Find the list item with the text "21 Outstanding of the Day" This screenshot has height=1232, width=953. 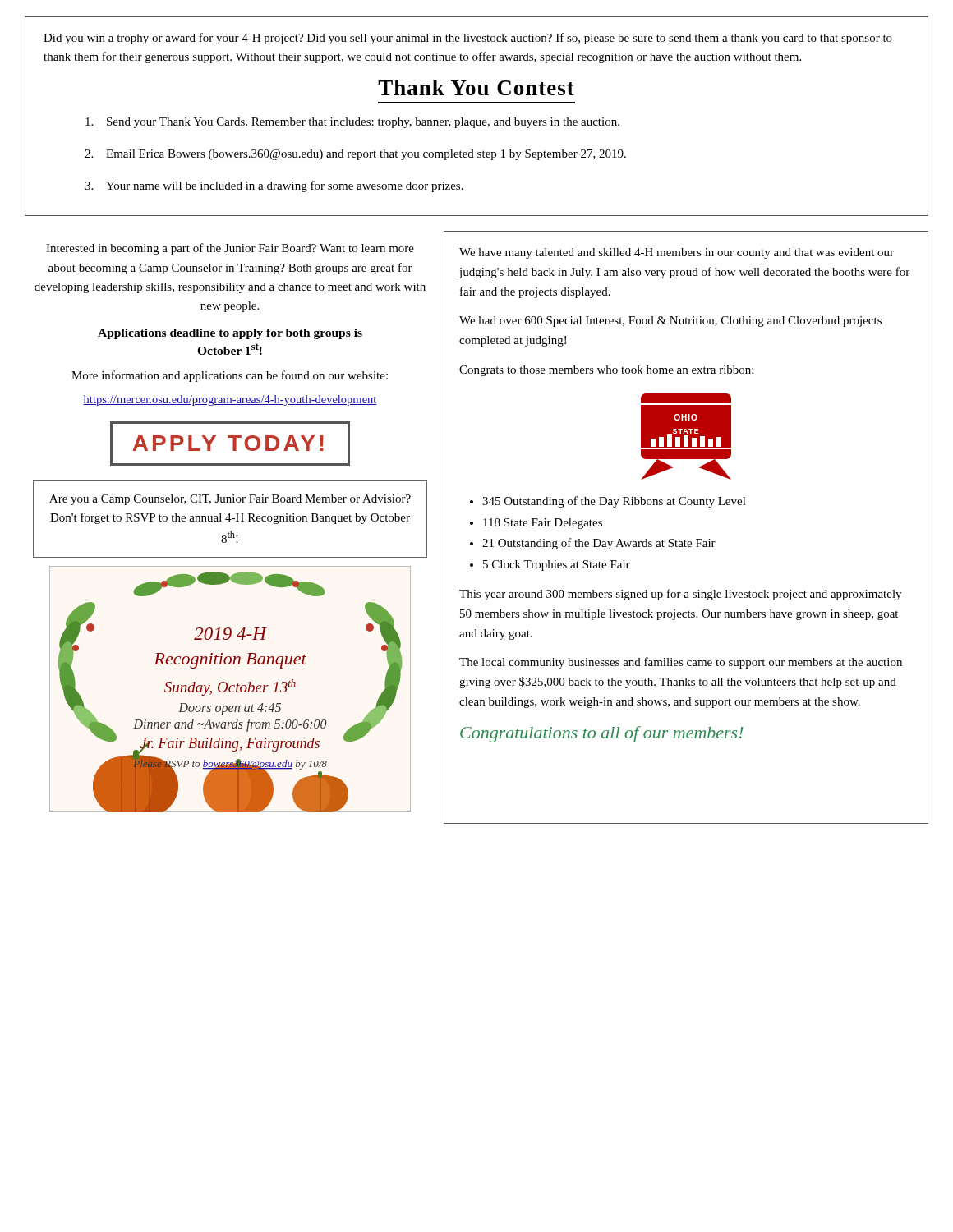click(x=599, y=543)
